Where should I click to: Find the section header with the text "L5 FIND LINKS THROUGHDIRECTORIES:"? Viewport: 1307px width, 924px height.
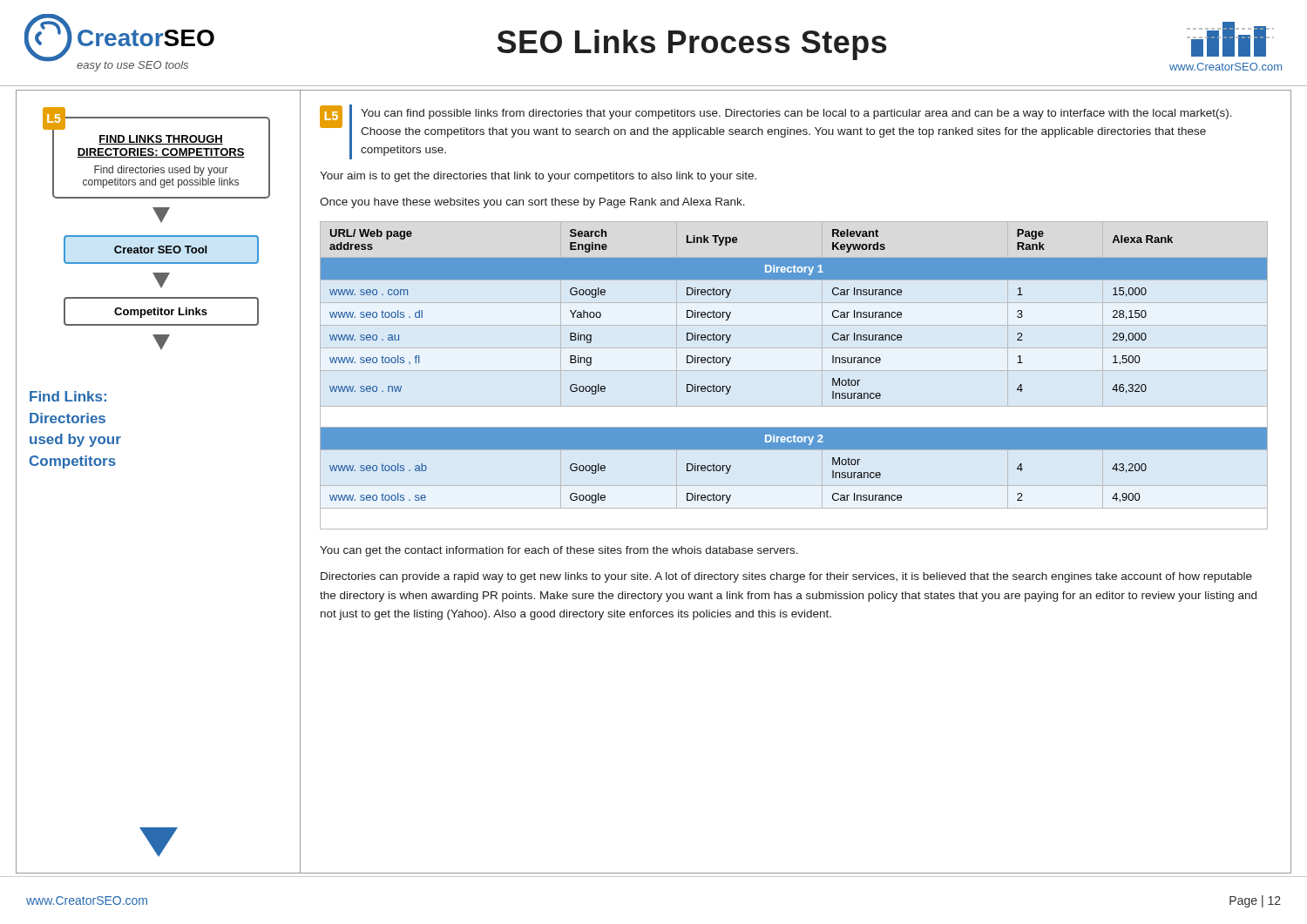tap(154, 152)
